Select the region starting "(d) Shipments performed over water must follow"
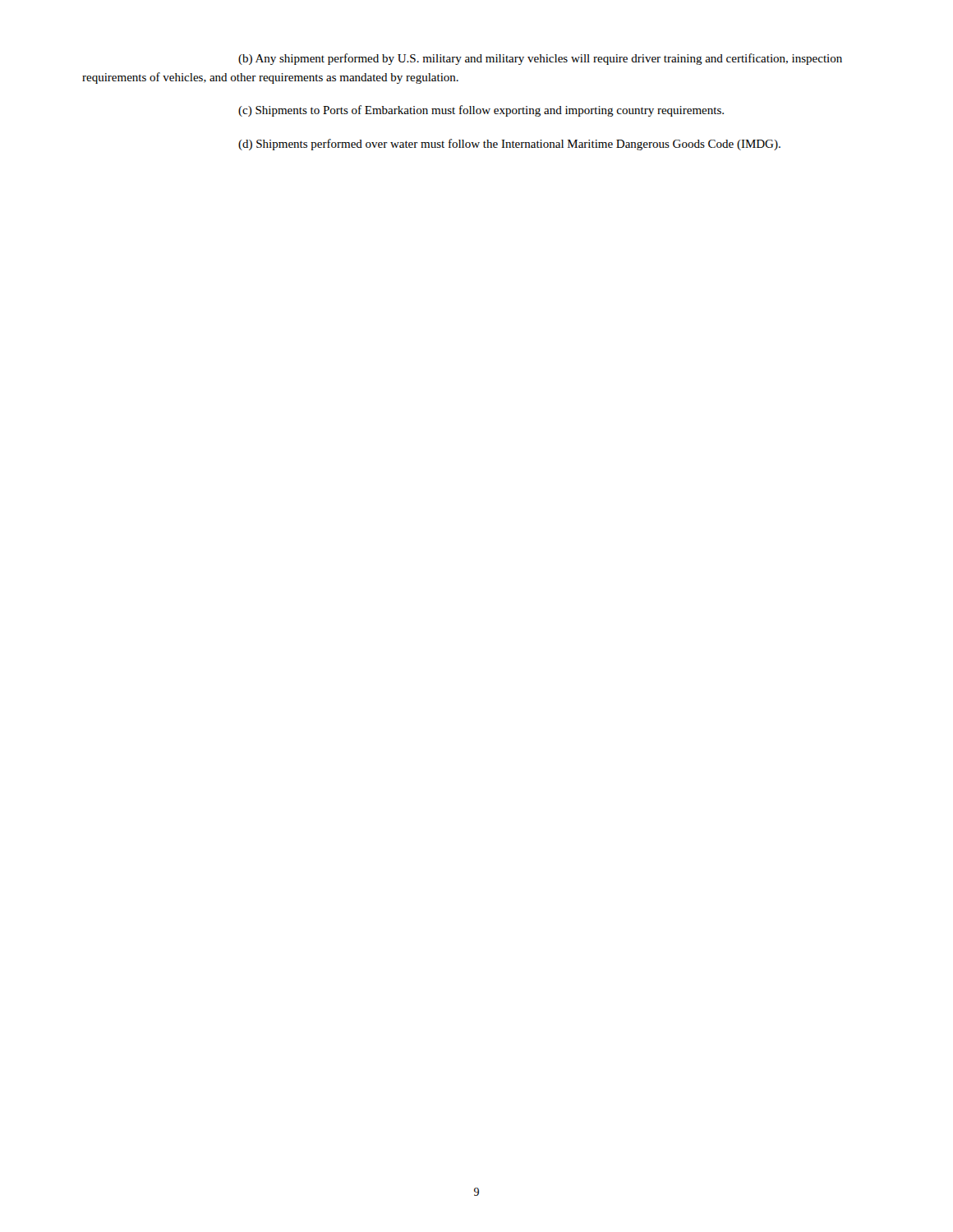The image size is (953, 1232). pos(510,143)
